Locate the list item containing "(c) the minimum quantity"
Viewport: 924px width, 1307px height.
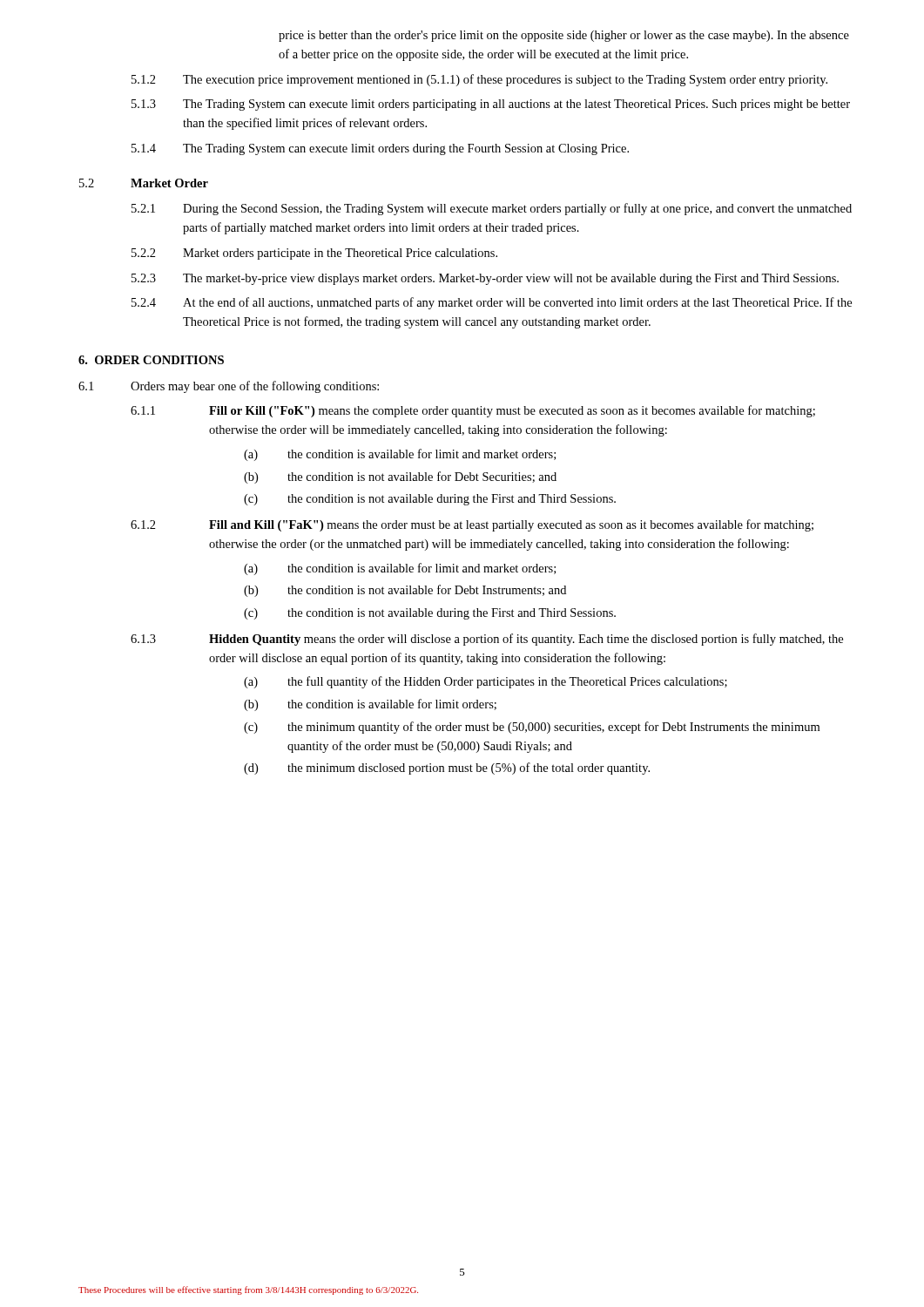click(x=549, y=737)
